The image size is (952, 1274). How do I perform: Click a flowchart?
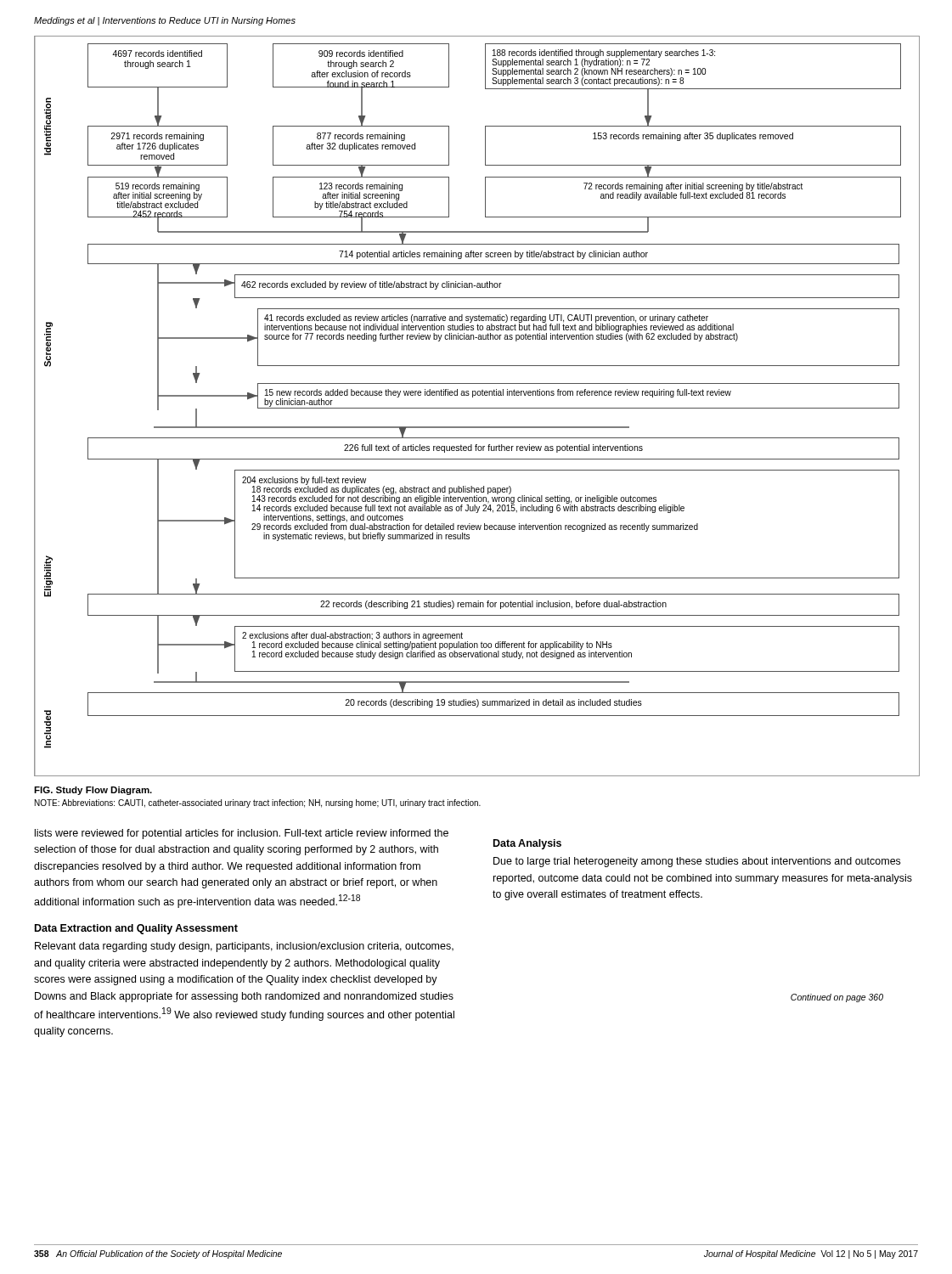pos(477,406)
